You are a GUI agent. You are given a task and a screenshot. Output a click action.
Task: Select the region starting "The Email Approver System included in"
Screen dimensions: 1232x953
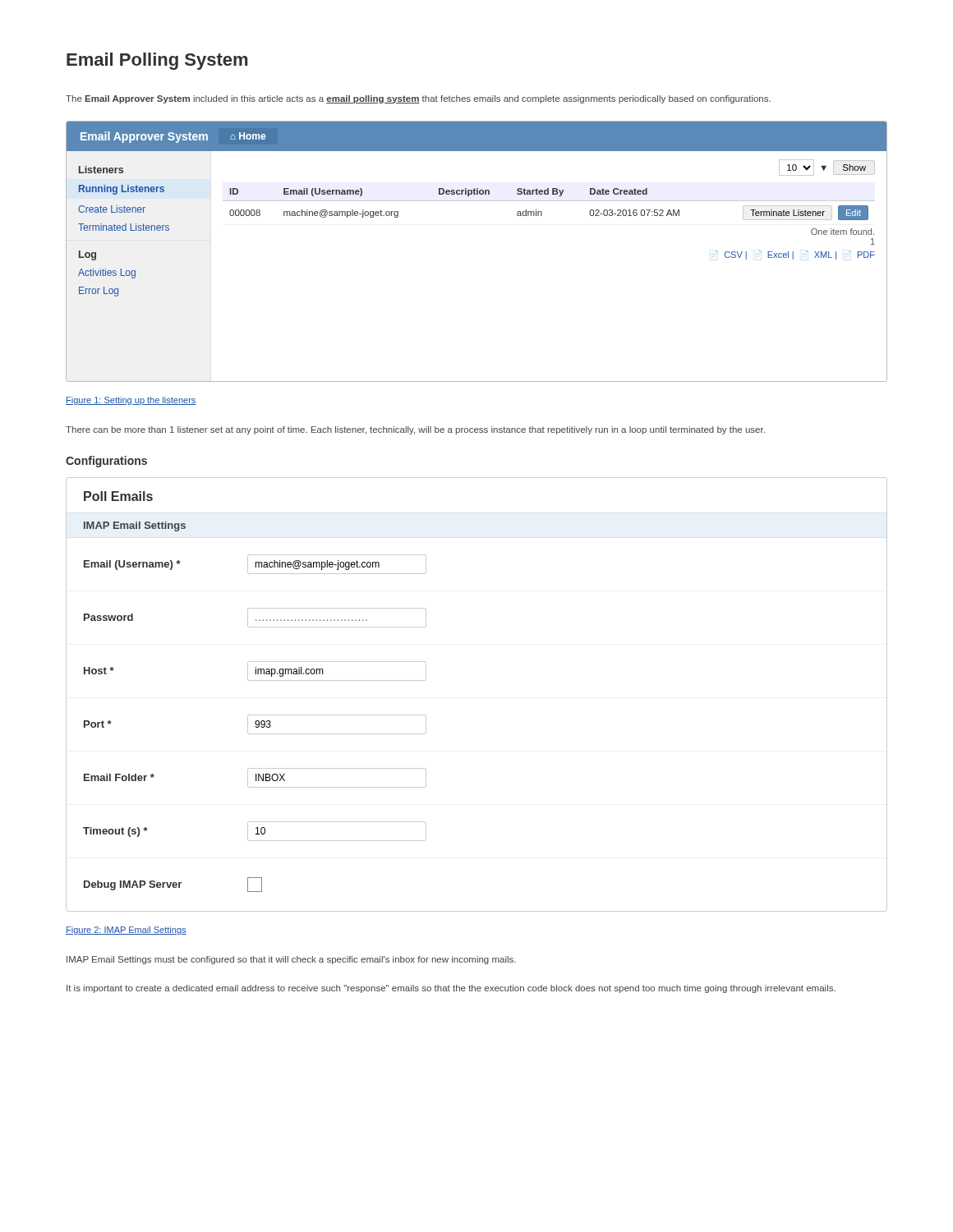tap(476, 99)
